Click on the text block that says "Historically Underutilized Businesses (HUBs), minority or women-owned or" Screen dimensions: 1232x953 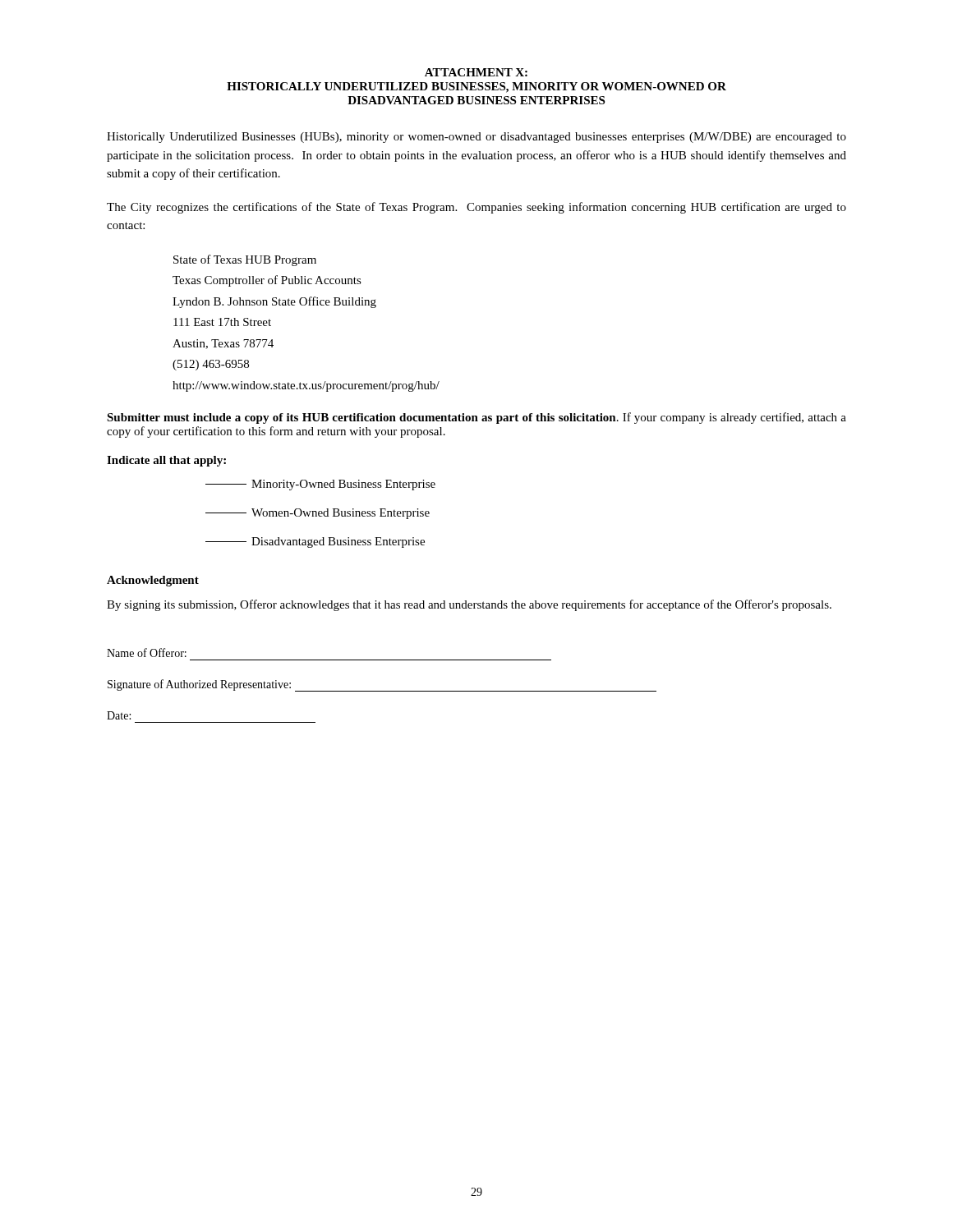pos(476,155)
